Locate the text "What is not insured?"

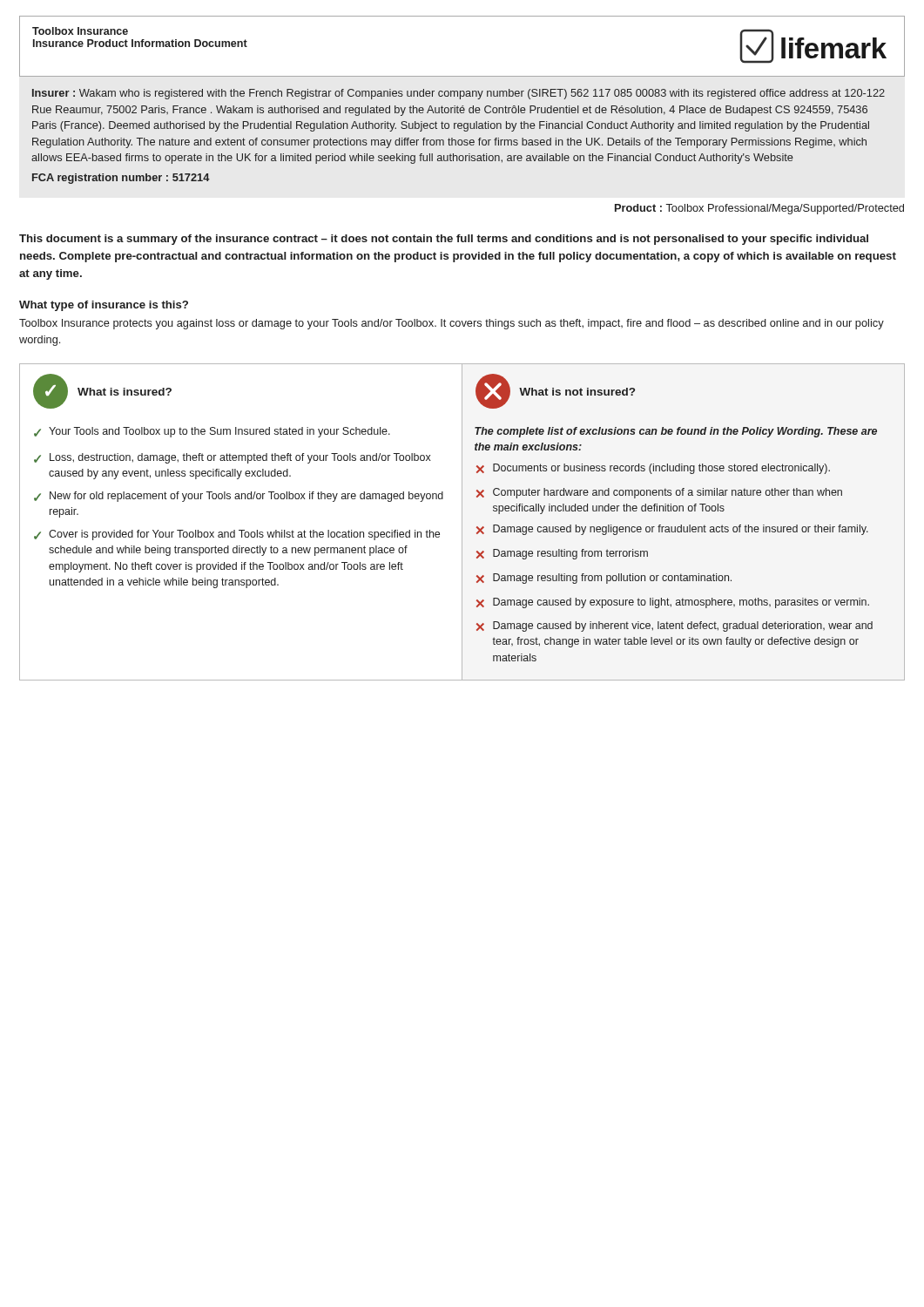point(555,391)
